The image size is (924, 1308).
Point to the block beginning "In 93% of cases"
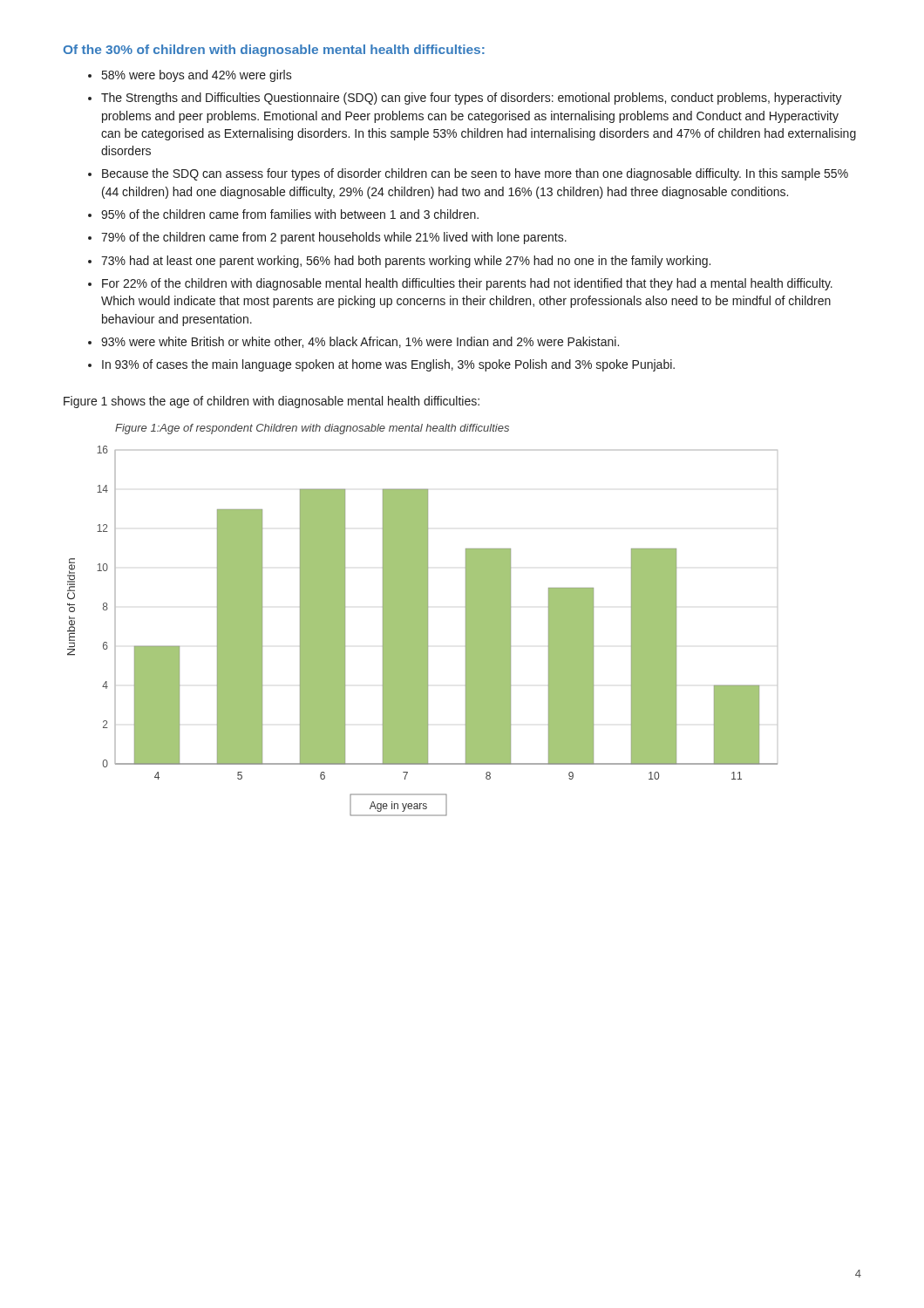click(388, 365)
